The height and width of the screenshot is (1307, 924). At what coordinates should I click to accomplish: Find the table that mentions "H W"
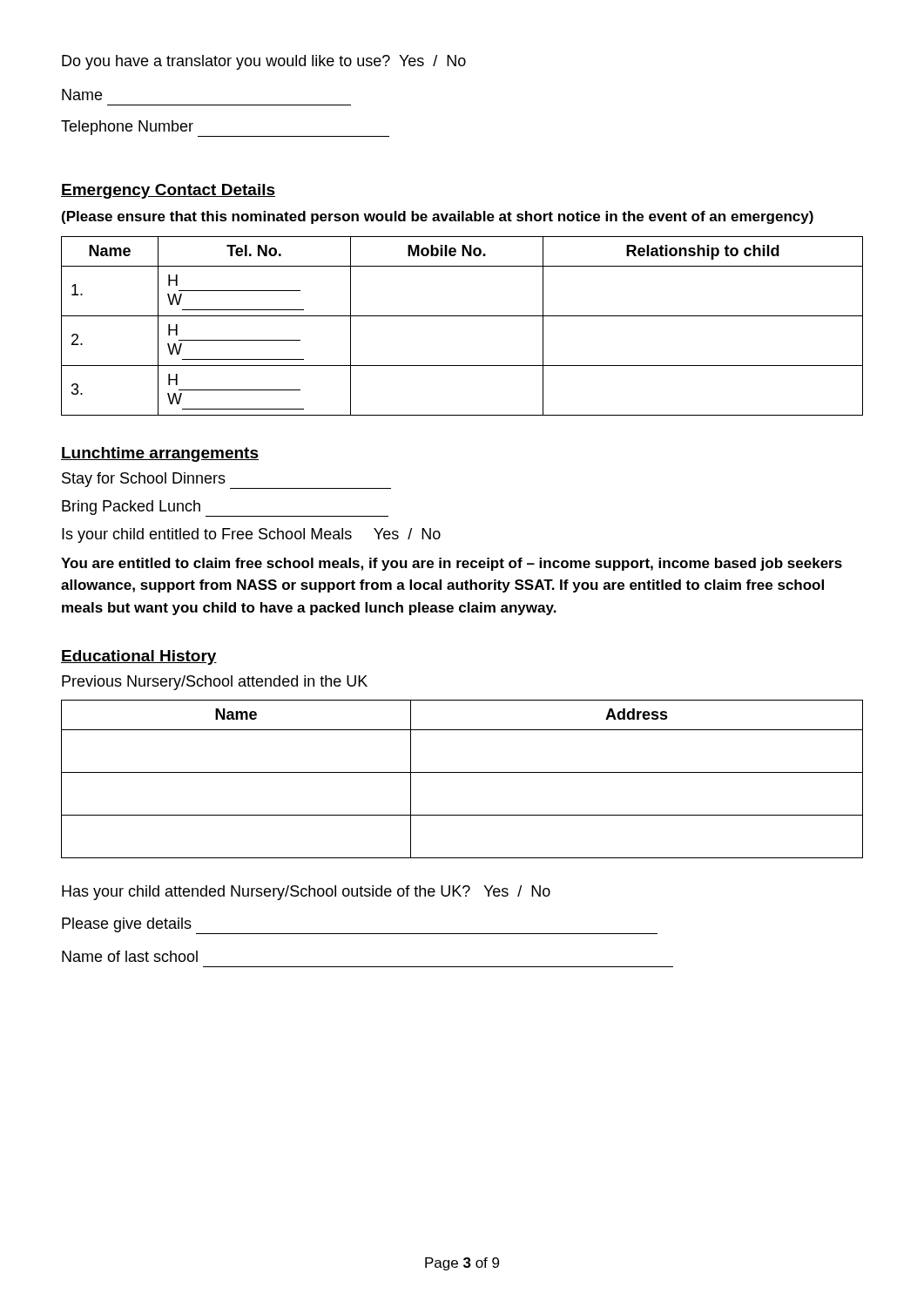462,326
